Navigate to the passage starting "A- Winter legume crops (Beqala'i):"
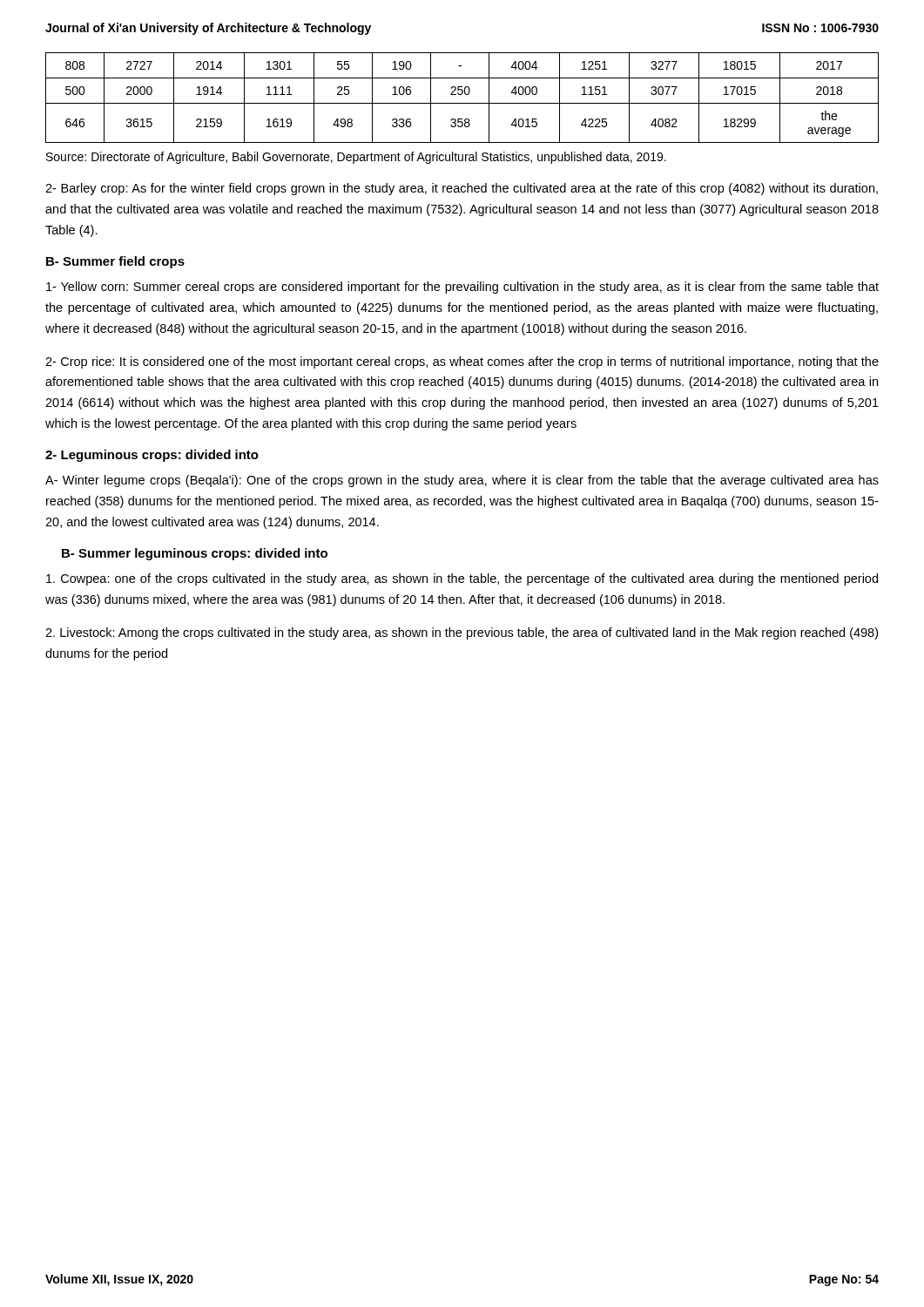This screenshot has height=1307, width=924. point(462,501)
